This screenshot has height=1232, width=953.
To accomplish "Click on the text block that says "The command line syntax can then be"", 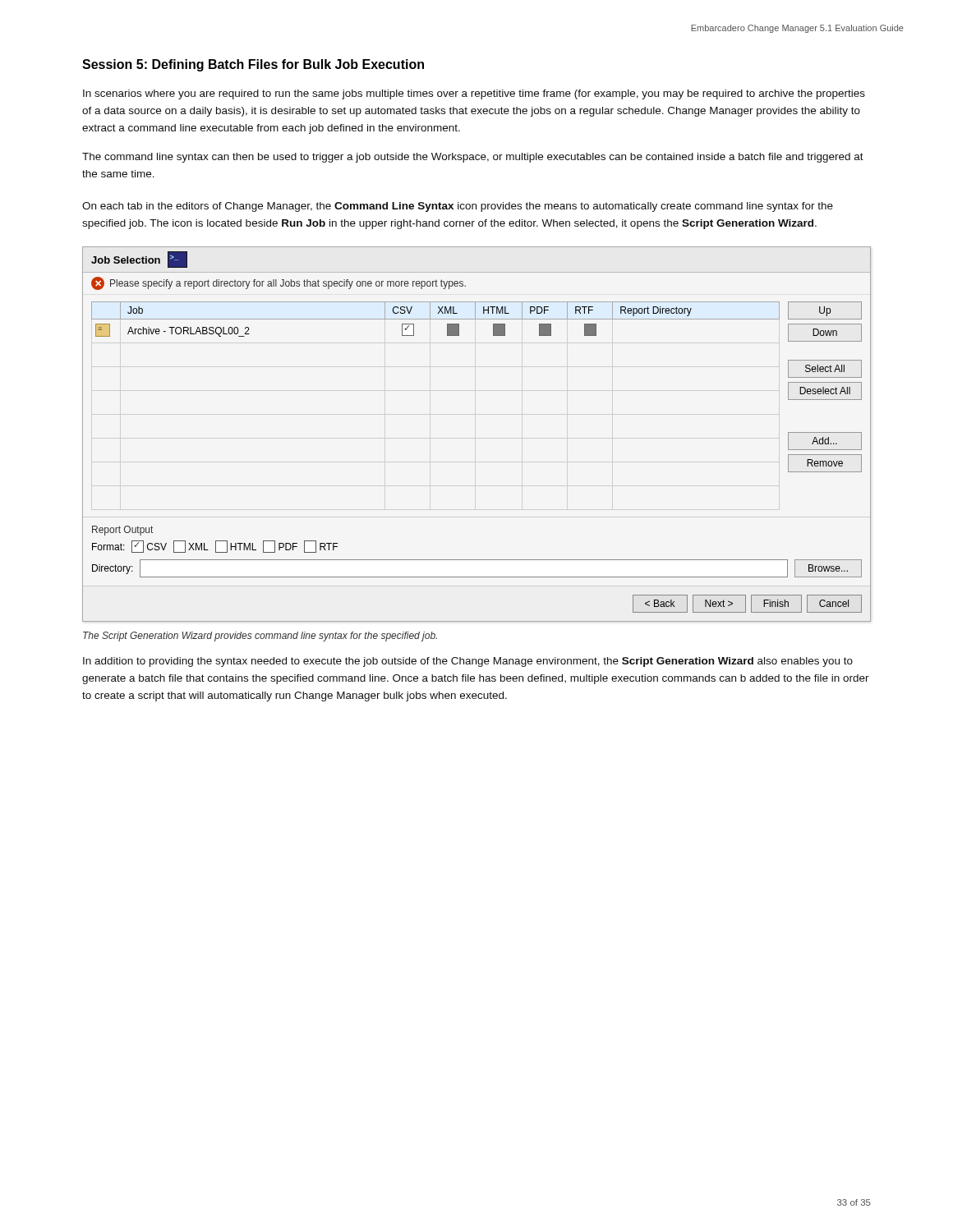I will tap(473, 165).
